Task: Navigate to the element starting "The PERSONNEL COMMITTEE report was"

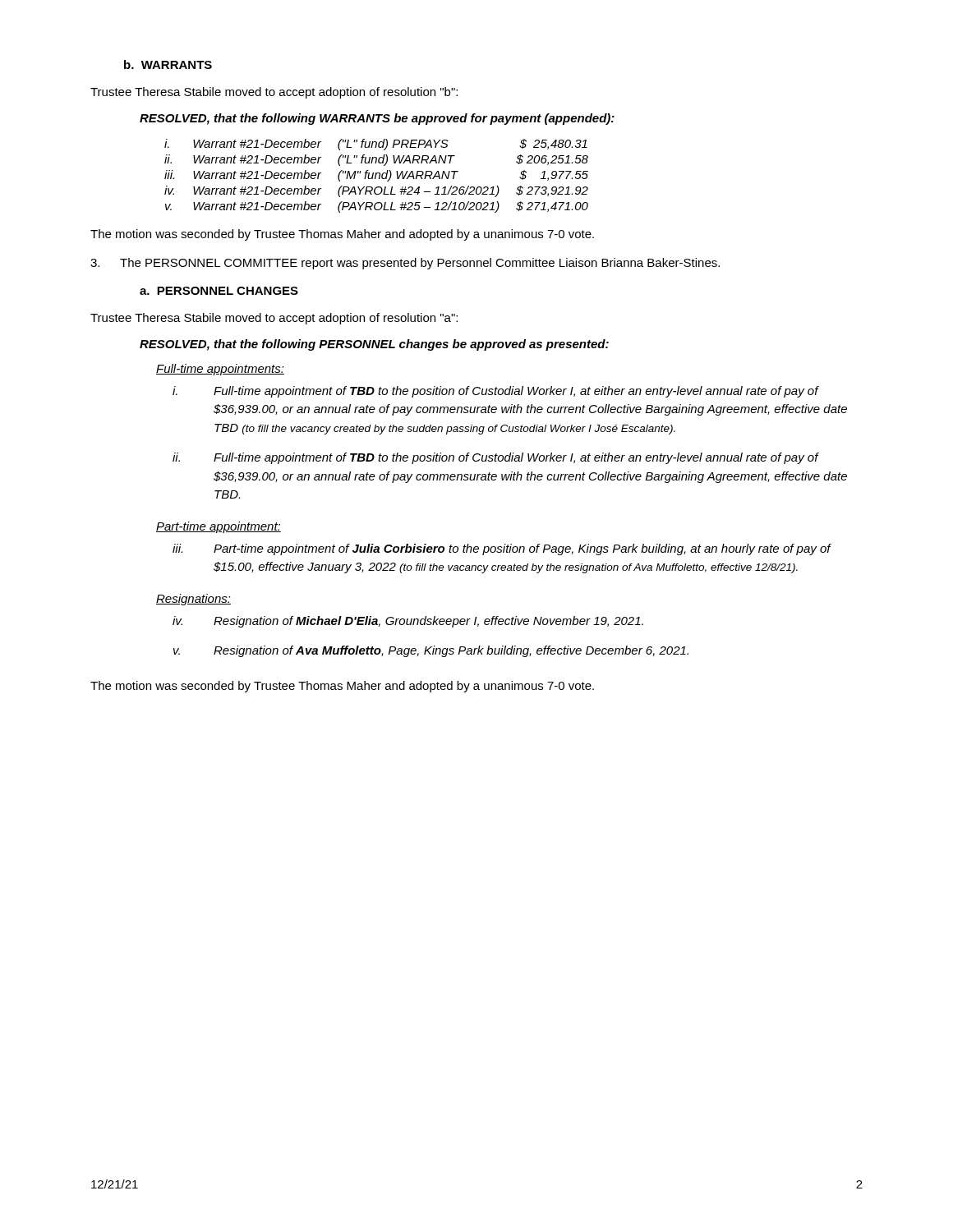Action: (x=406, y=263)
